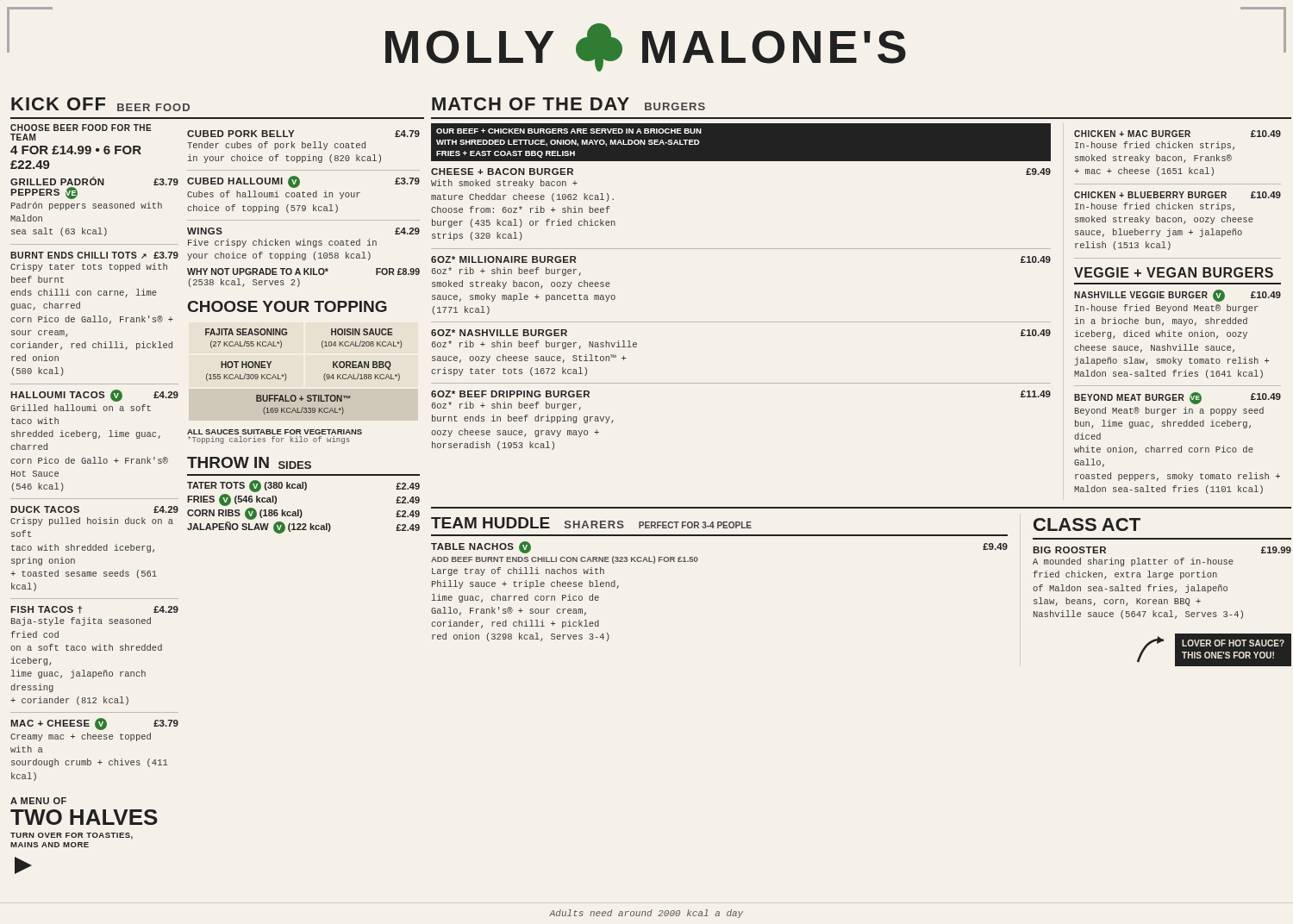This screenshot has height=924, width=1293.
Task: Click on the text block starting "6OZ* BEEF DRIPPING BURGER £11.49 6oz* rib +"
Action: point(512,394)
